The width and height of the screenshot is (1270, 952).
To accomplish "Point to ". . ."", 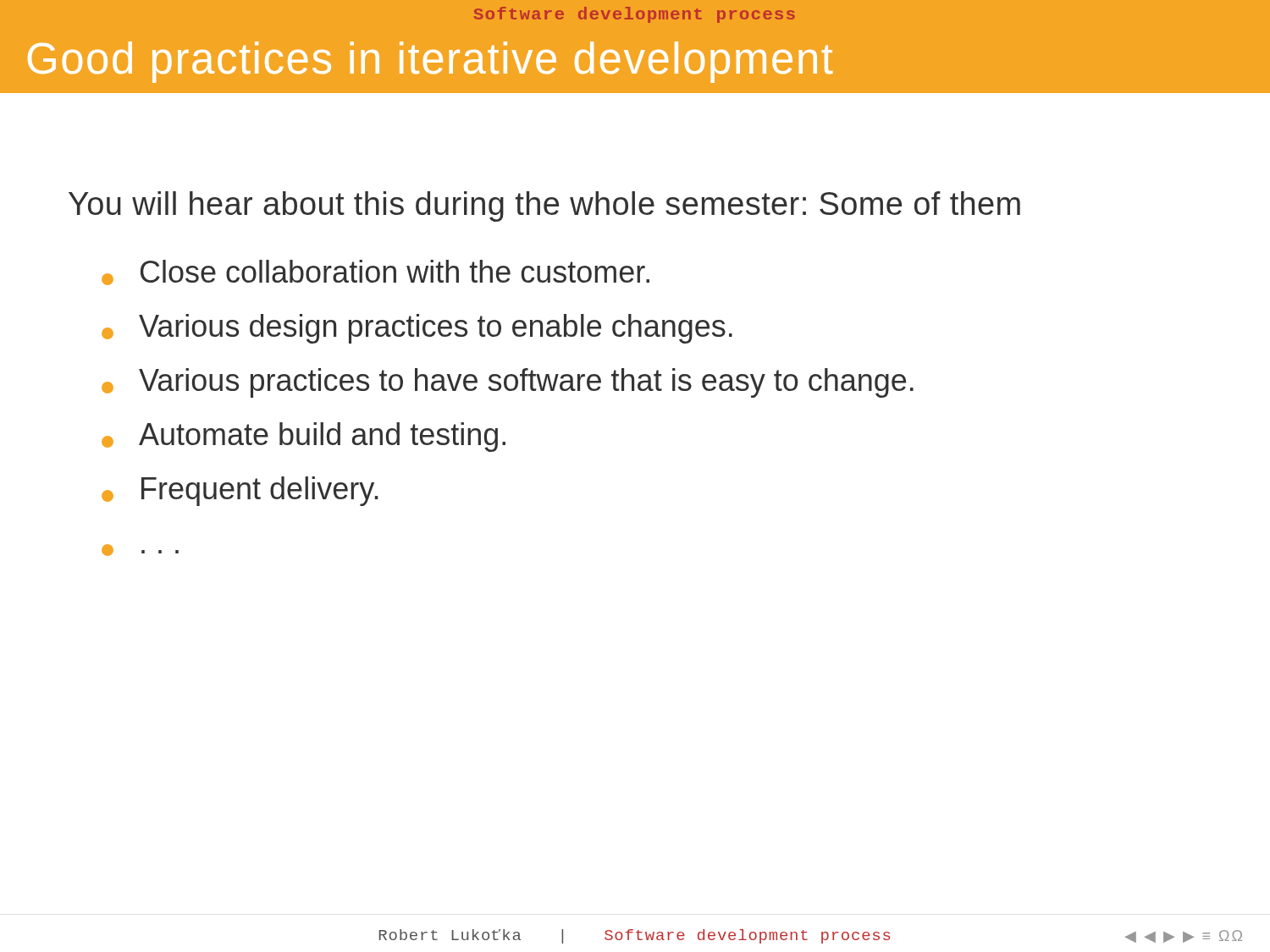I will (x=141, y=543).
